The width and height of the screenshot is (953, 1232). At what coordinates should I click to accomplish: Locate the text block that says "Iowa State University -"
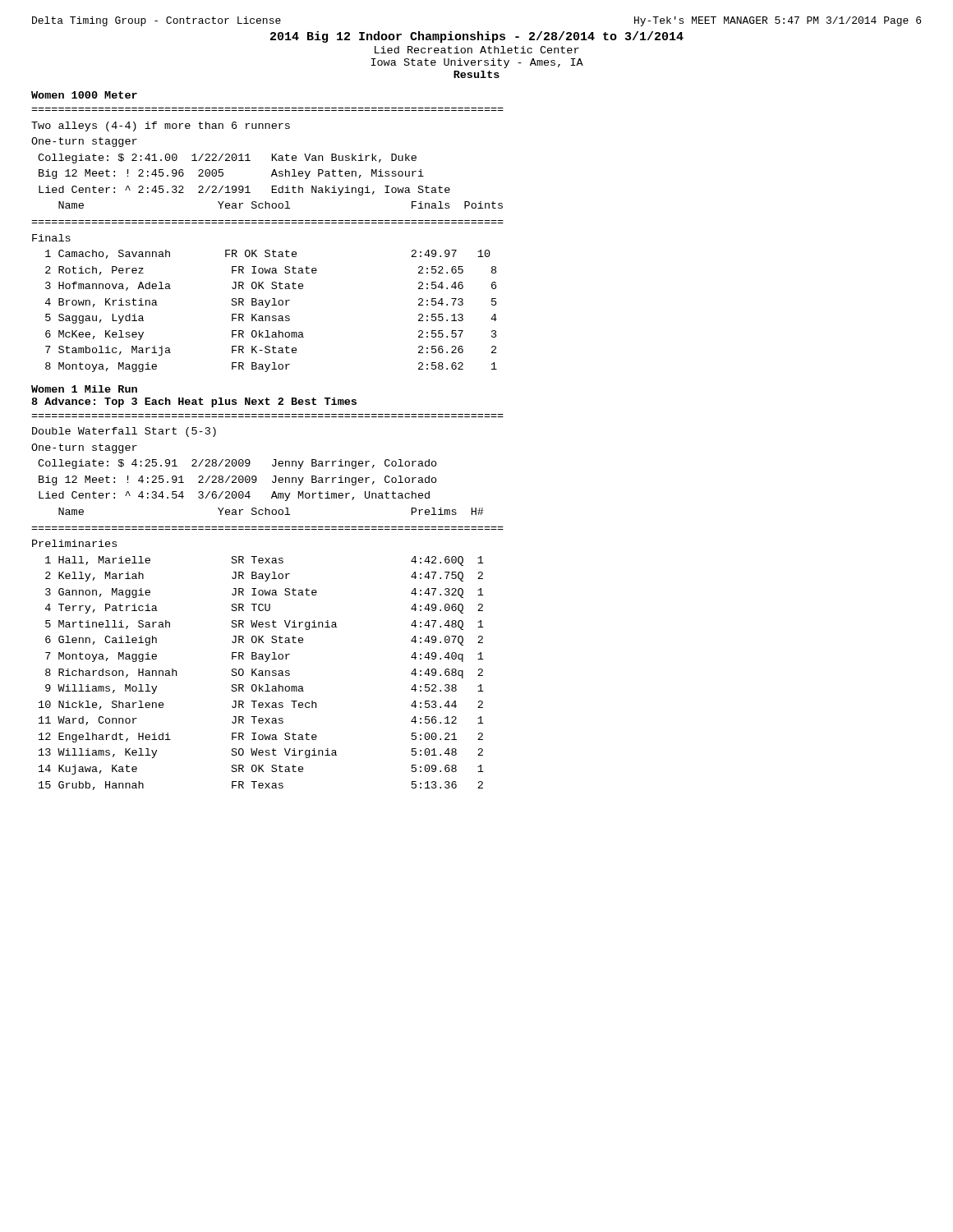(x=476, y=63)
